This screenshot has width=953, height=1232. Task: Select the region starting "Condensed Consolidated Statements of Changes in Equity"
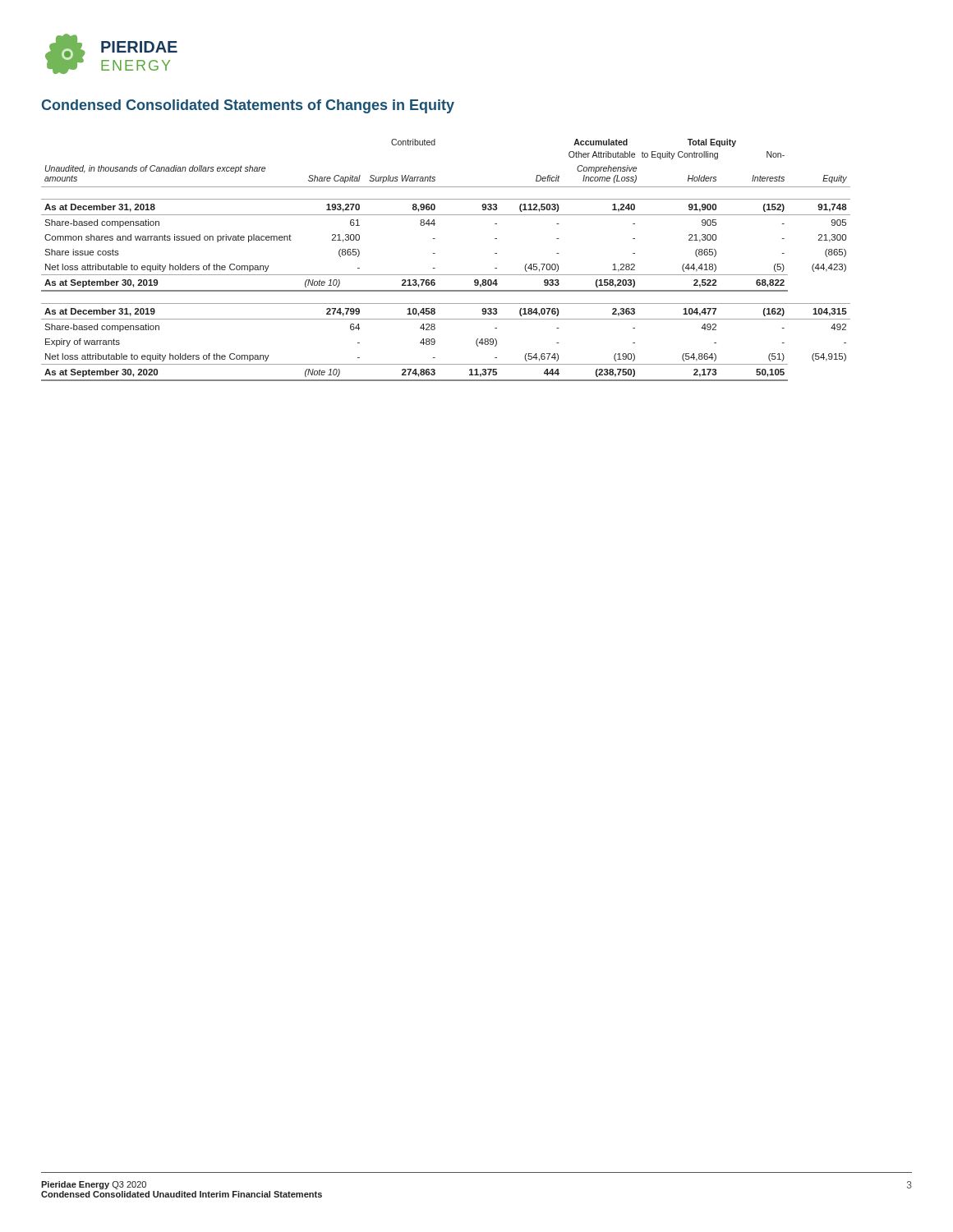pyautogui.click(x=248, y=105)
